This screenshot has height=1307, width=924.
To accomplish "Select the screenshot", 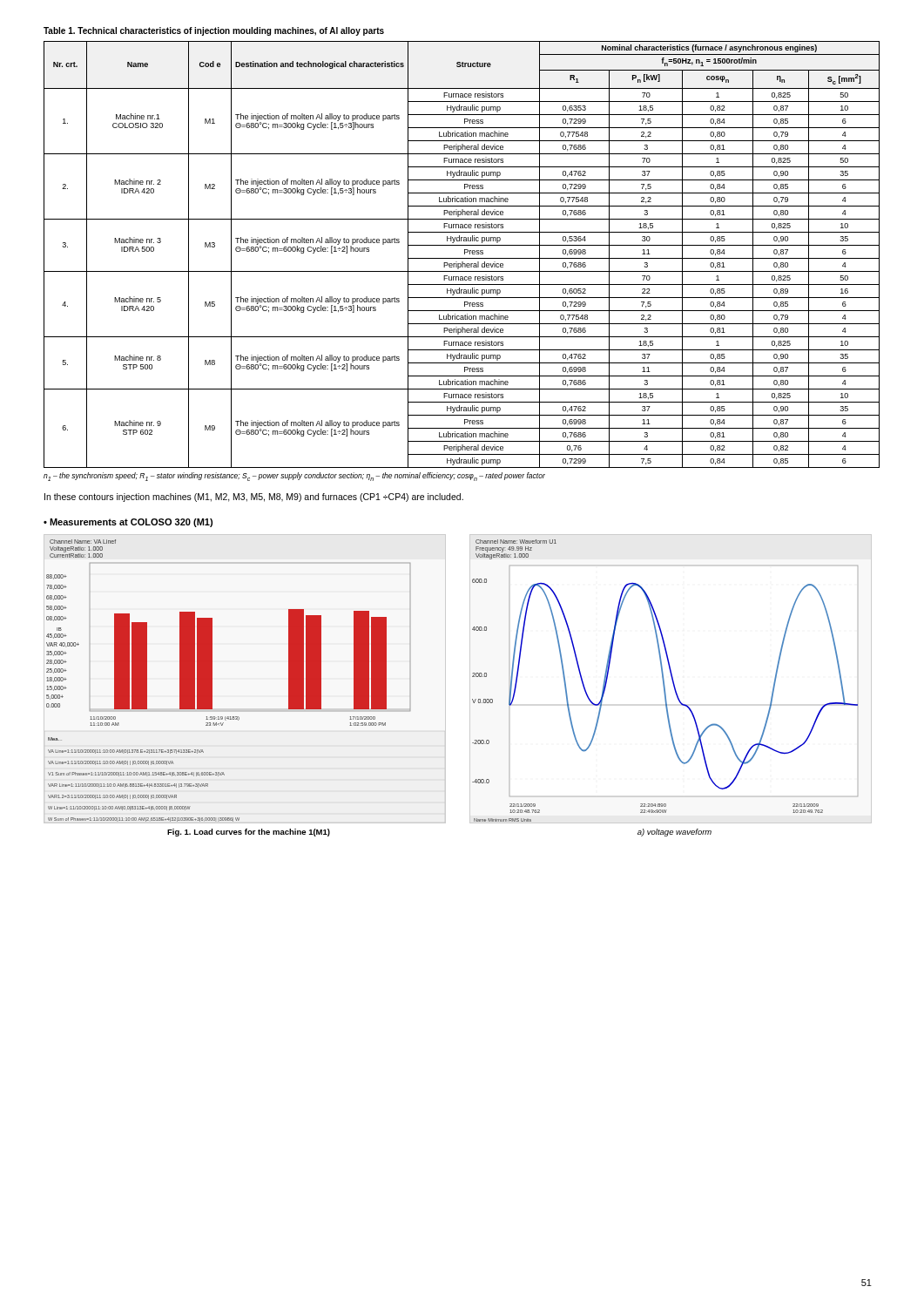I will (249, 685).
